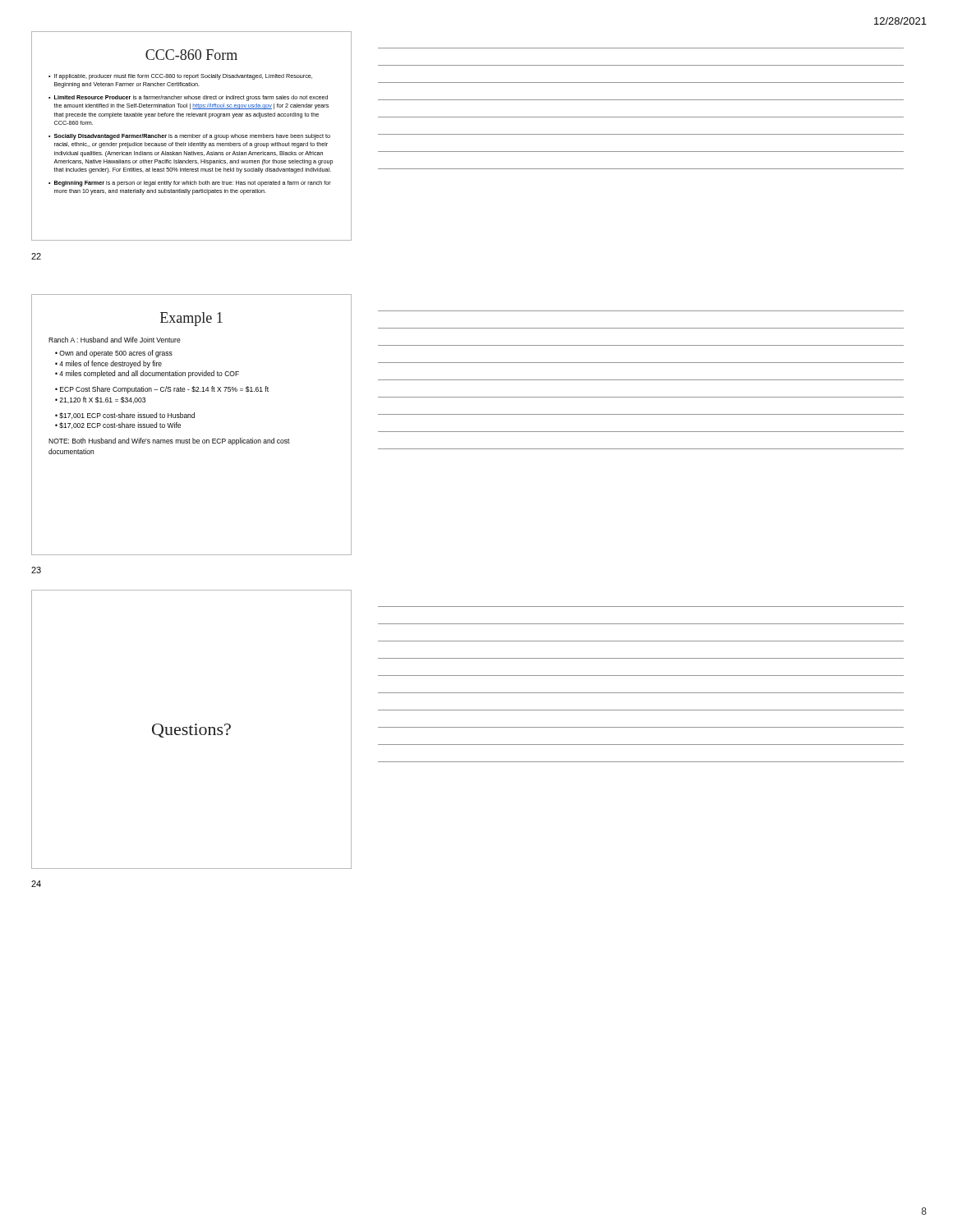The height and width of the screenshot is (1232, 953).
Task: Find the block on this page that starts "• 4 miles of"
Action: coord(108,363)
